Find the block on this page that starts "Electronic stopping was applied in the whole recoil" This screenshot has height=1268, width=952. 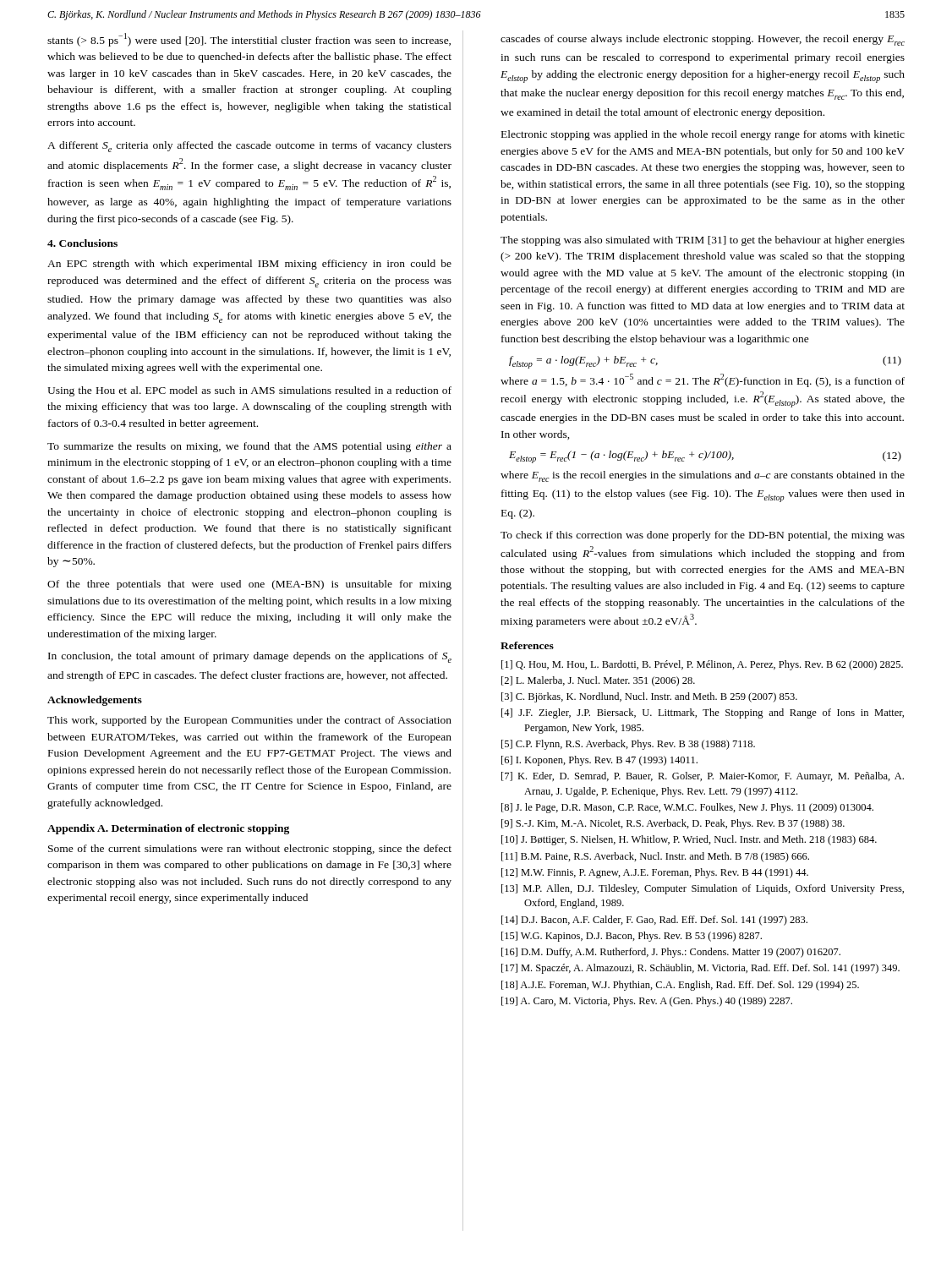703,176
